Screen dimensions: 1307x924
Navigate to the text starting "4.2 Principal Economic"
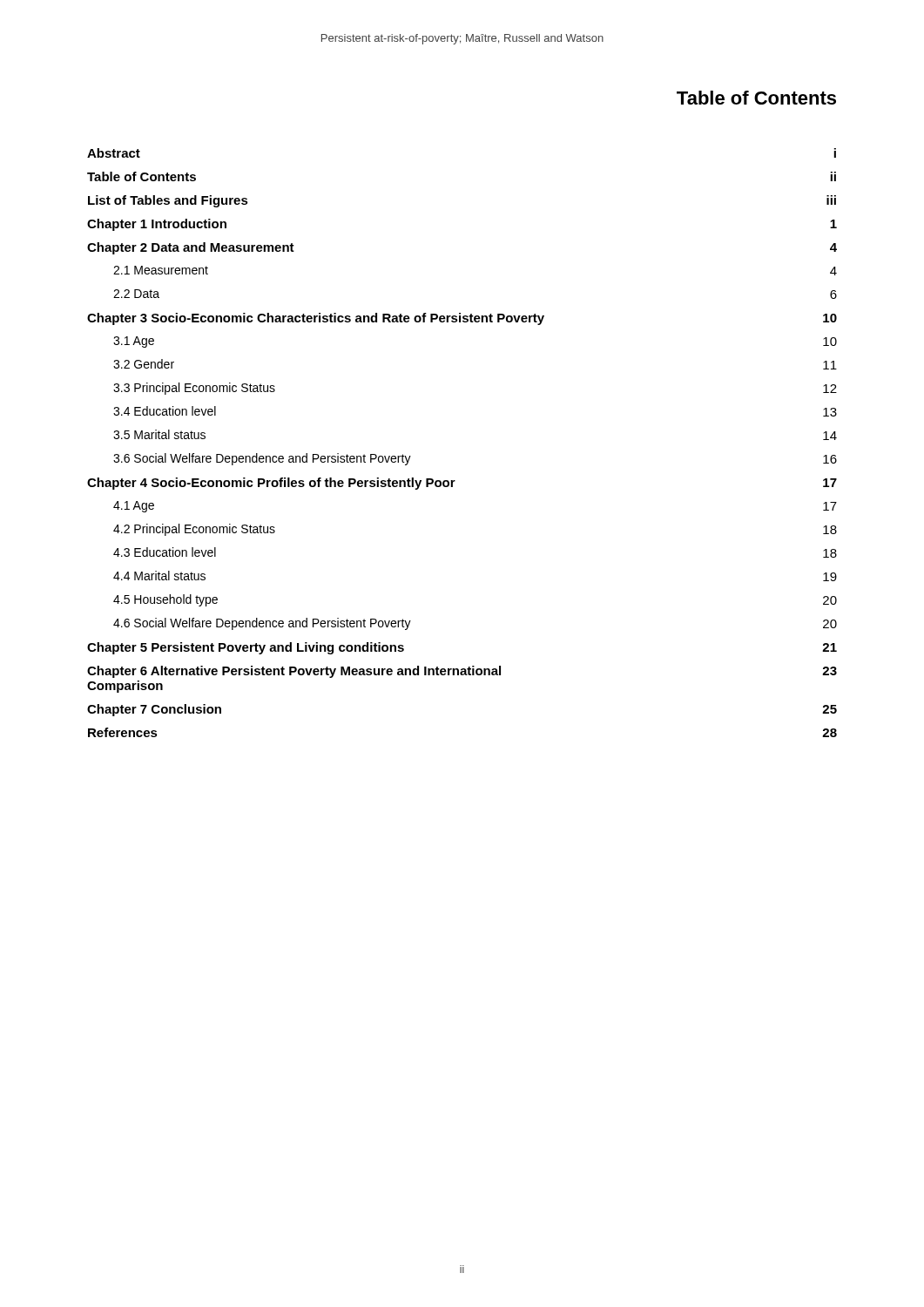tap(194, 528)
